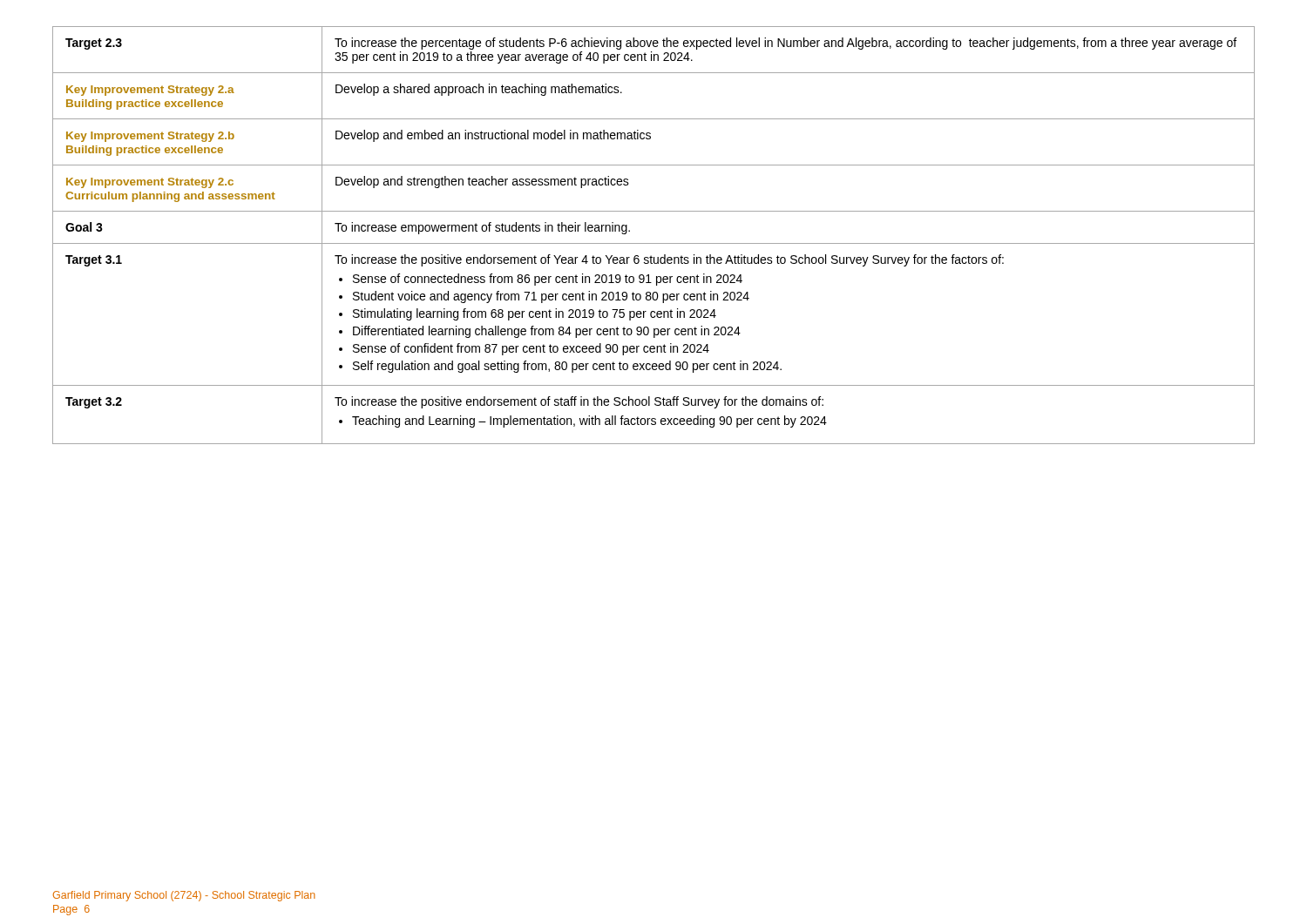1307x924 pixels.
Task: Locate the table with the text "To increase the positive endorsement"
Action: point(654,235)
